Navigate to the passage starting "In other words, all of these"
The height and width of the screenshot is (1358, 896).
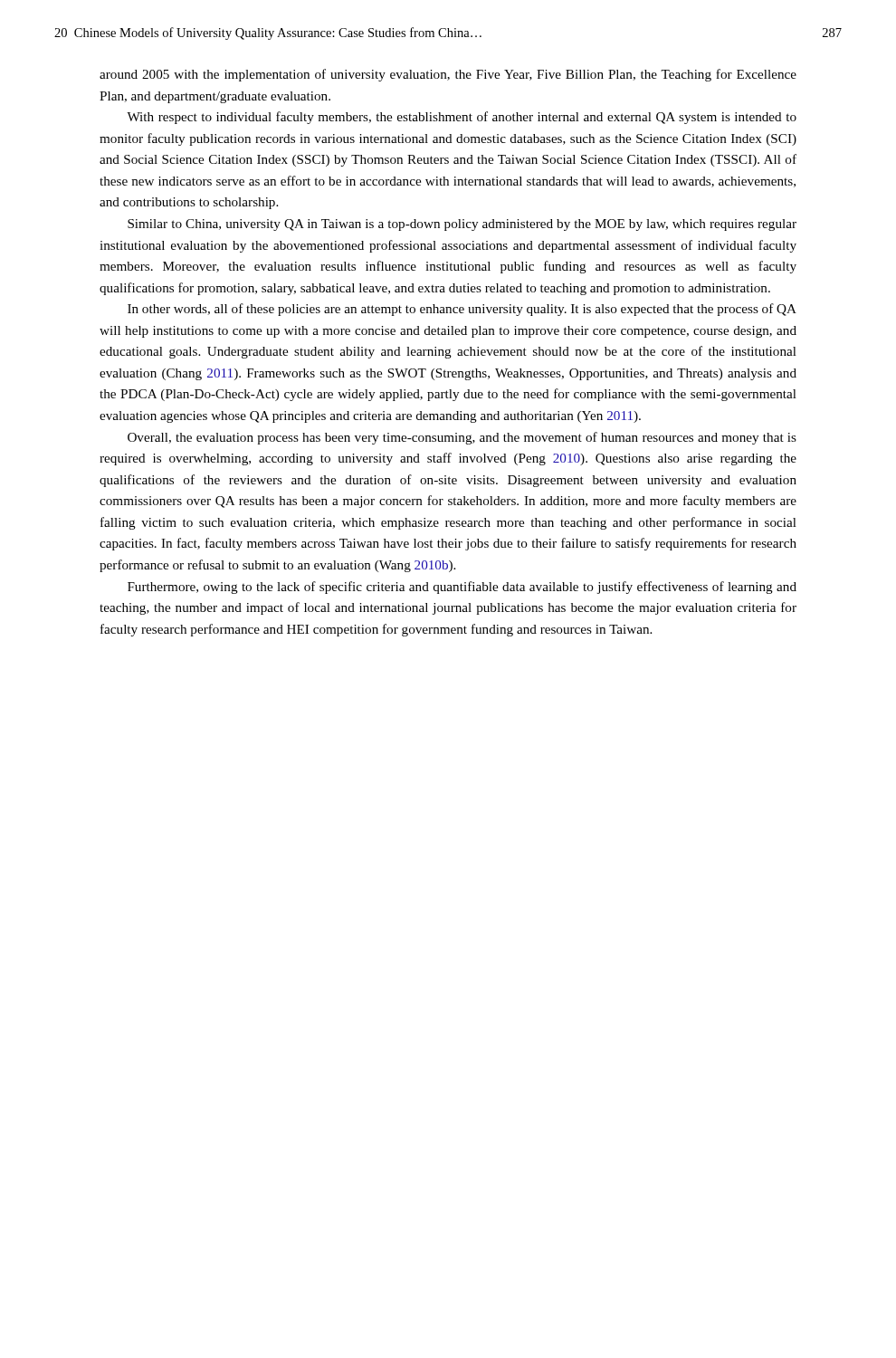click(448, 362)
